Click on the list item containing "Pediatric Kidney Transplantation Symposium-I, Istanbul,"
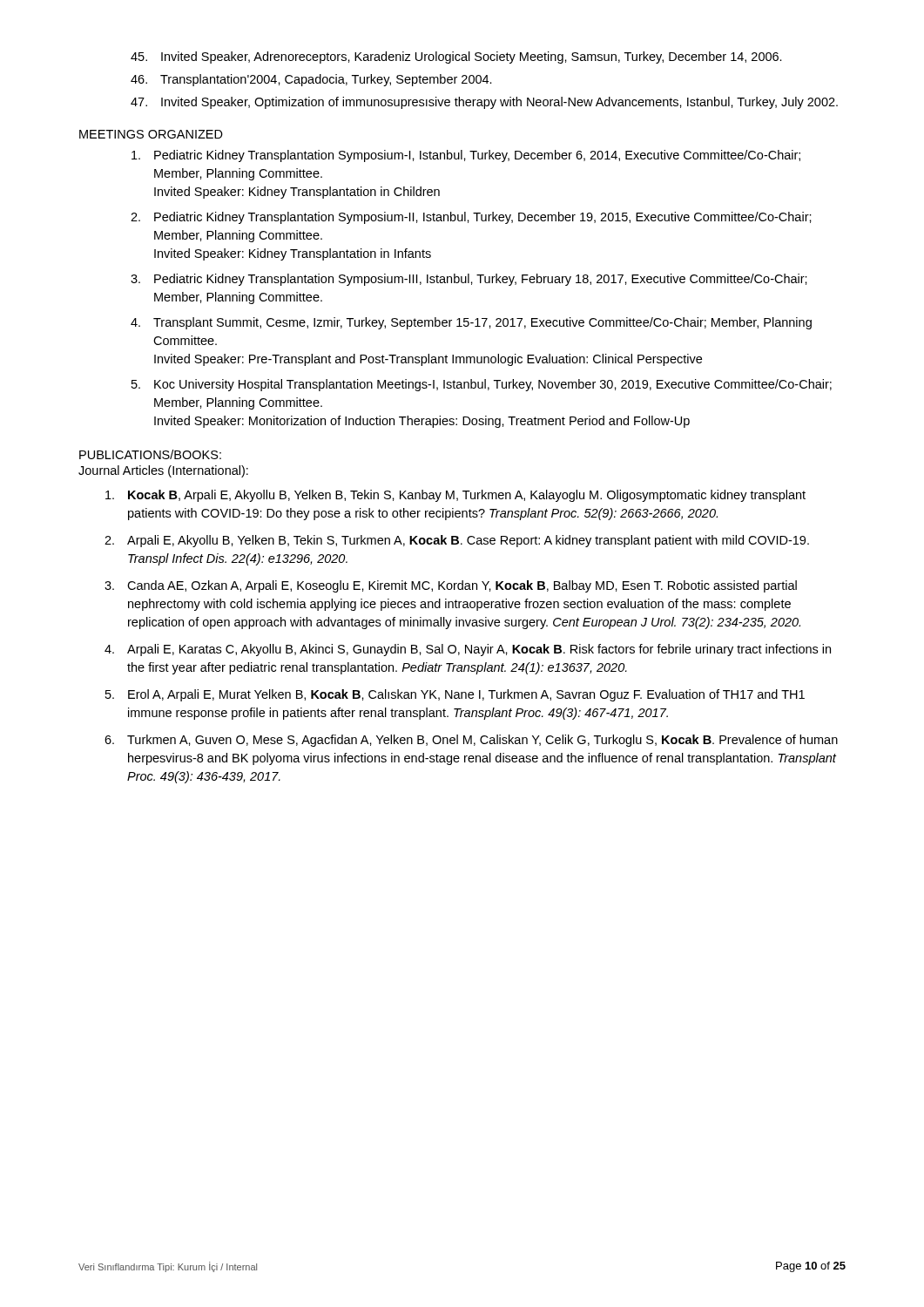924x1307 pixels. click(x=466, y=156)
